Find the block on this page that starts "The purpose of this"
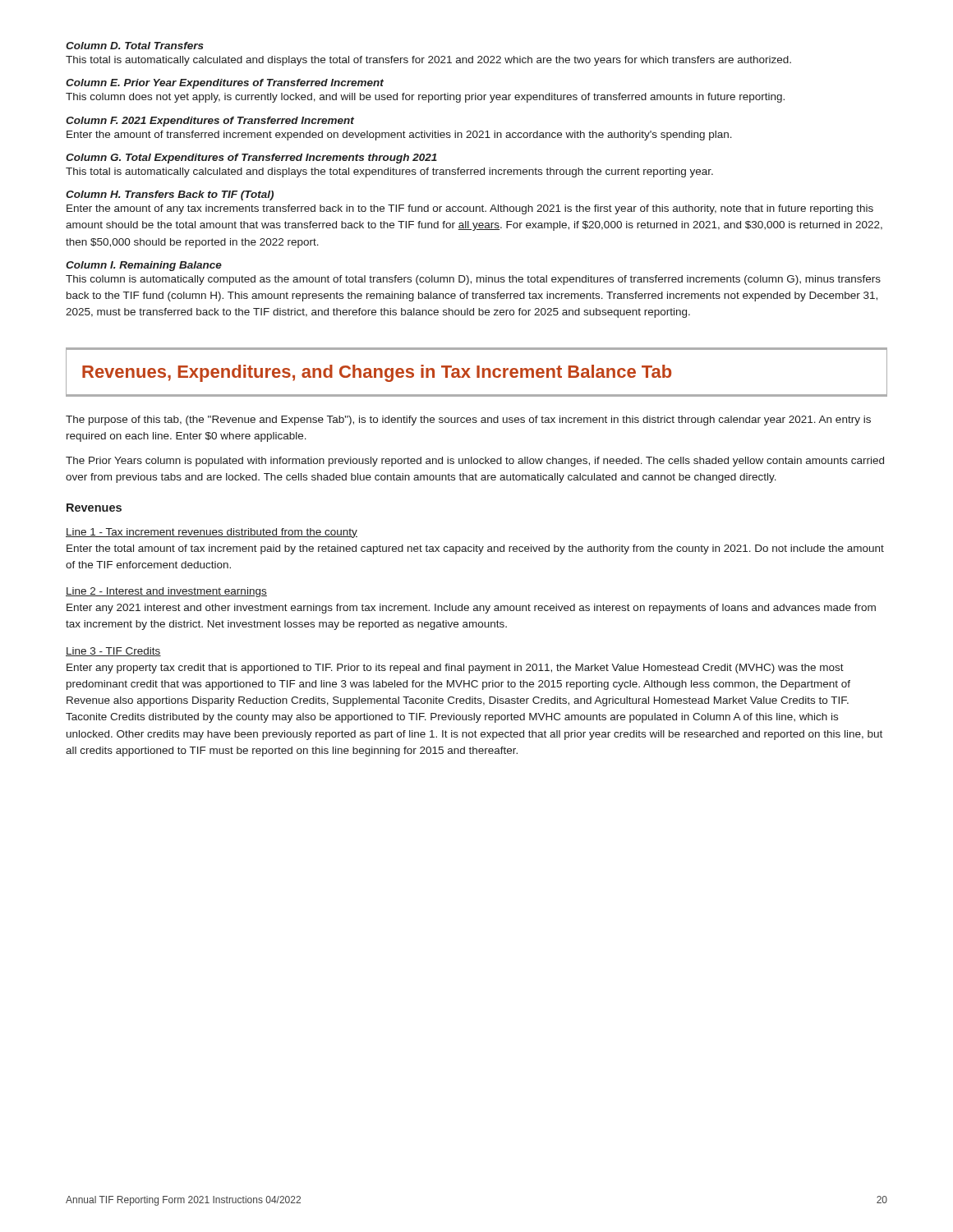Screen dimensions: 1232x953 pos(468,427)
